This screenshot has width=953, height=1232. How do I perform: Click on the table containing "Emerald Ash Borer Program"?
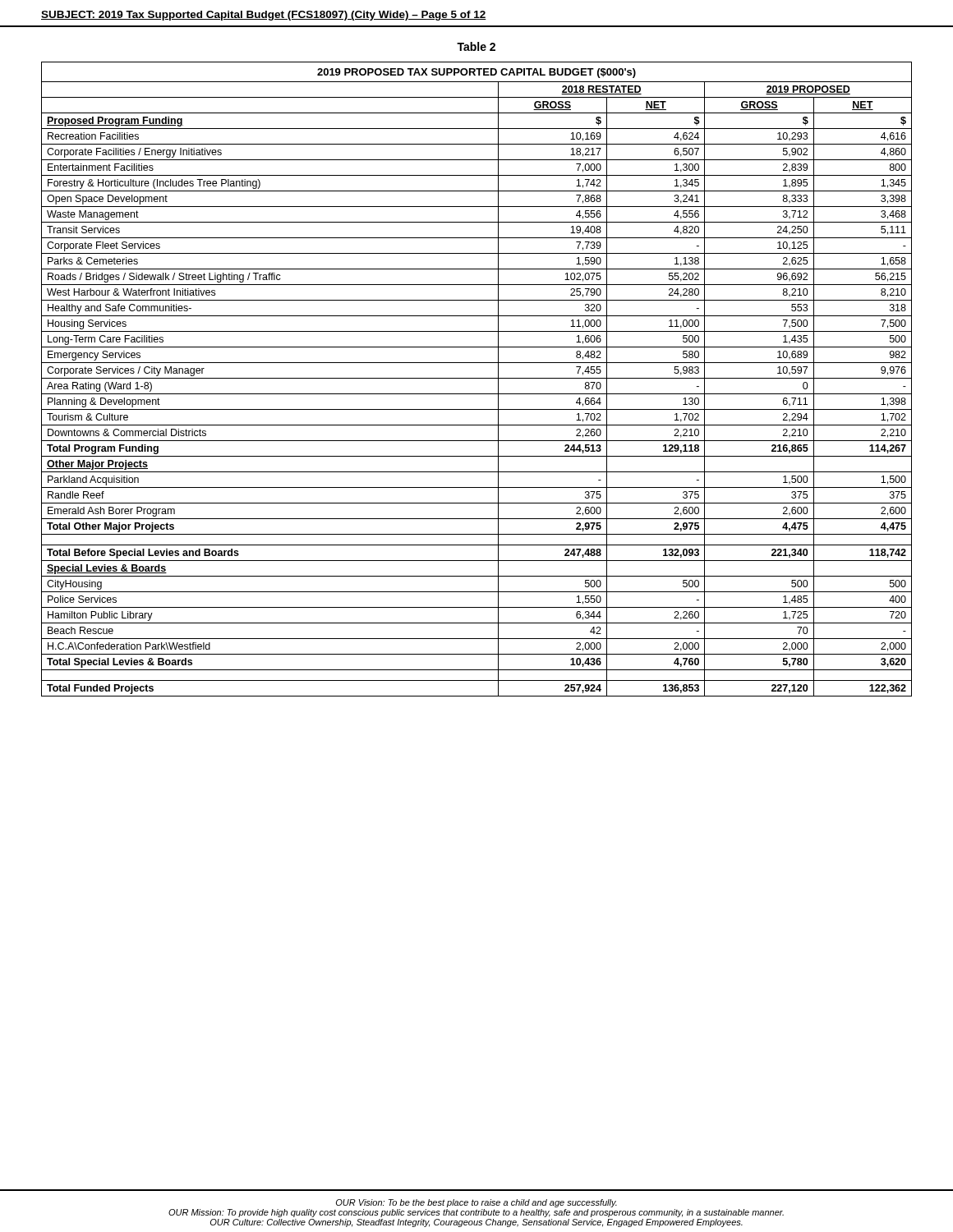click(476, 379)
